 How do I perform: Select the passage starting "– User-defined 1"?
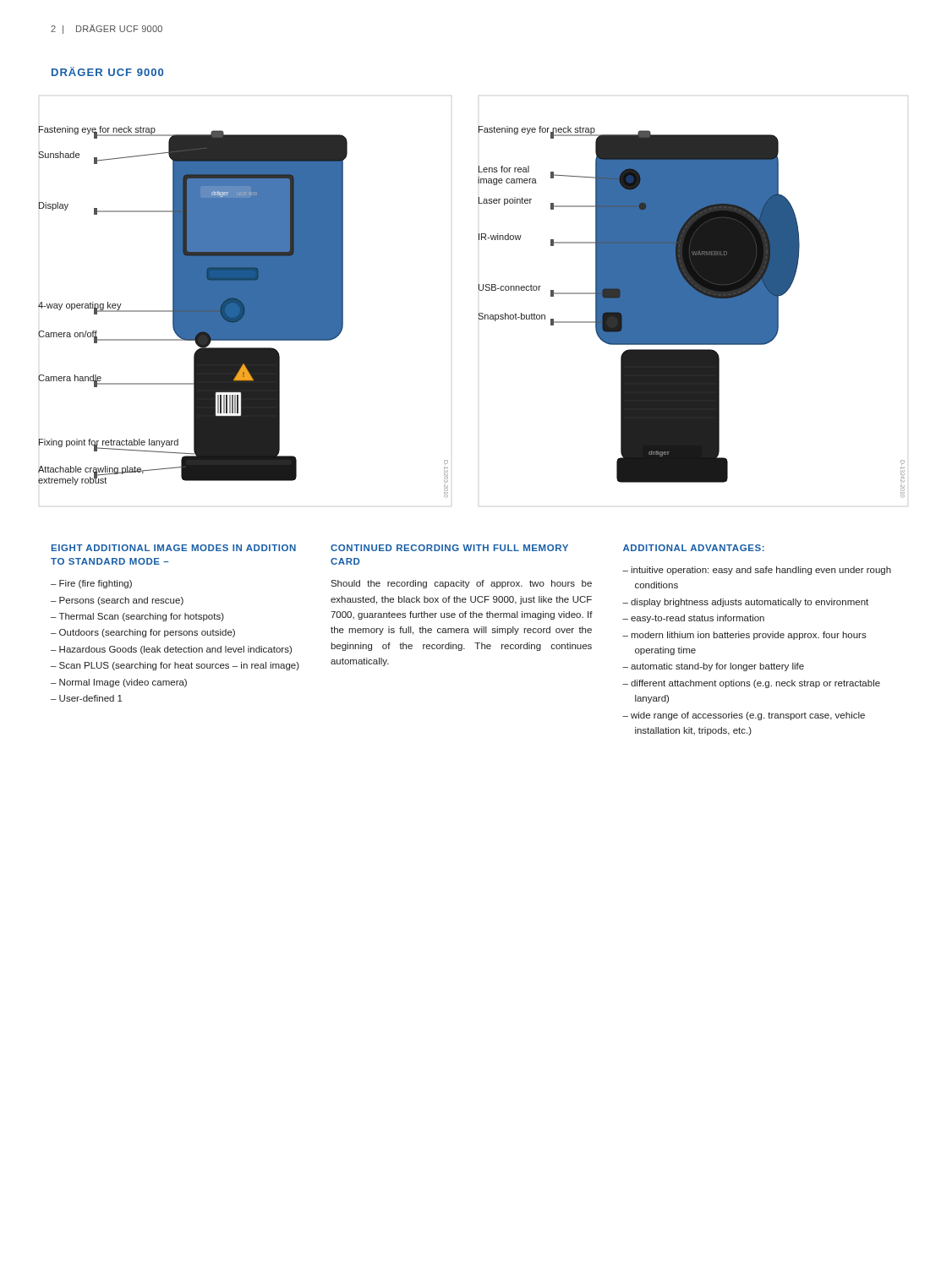[x=87, y=698]
